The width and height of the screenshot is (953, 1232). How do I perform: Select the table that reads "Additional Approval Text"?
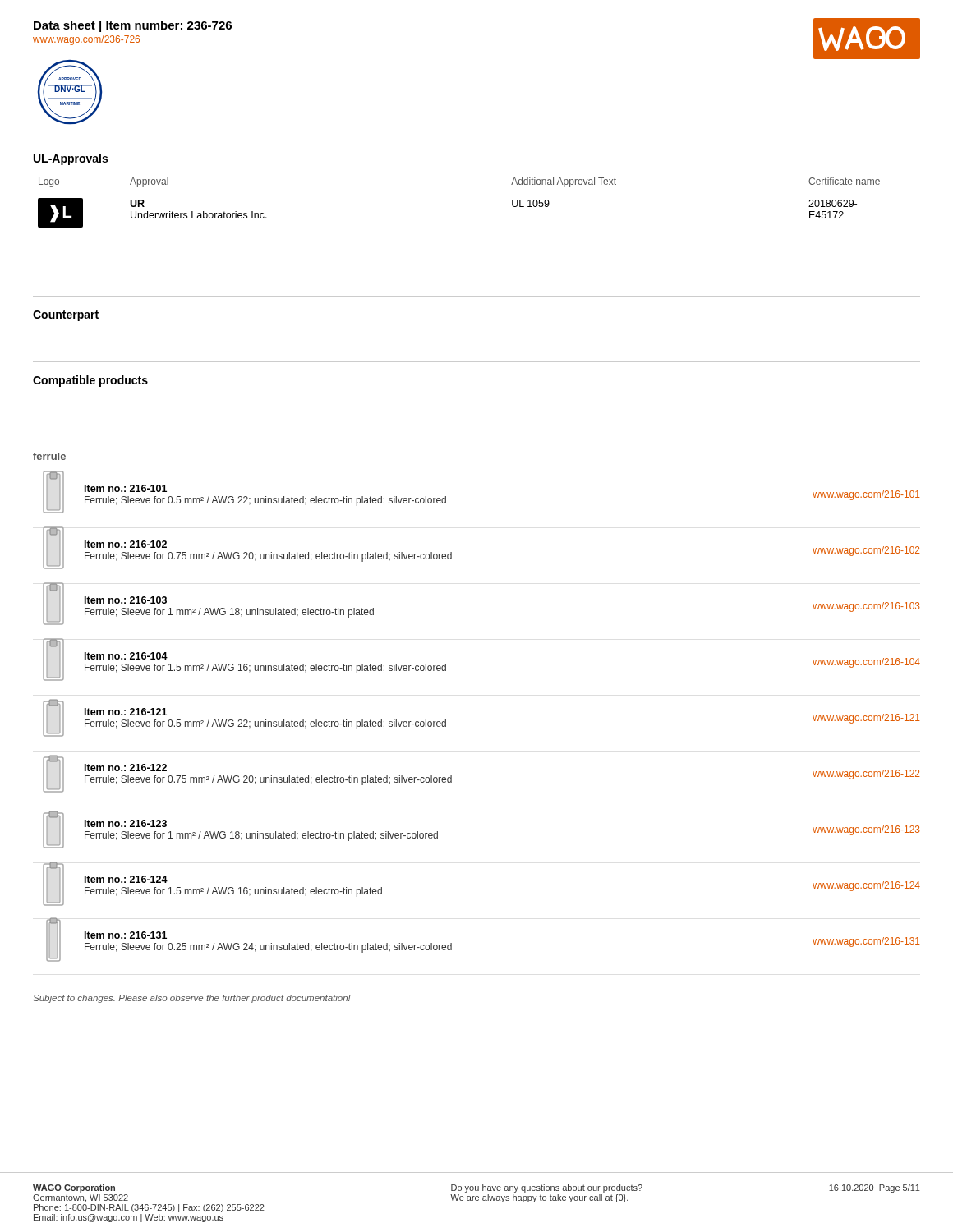pos(476,205)
